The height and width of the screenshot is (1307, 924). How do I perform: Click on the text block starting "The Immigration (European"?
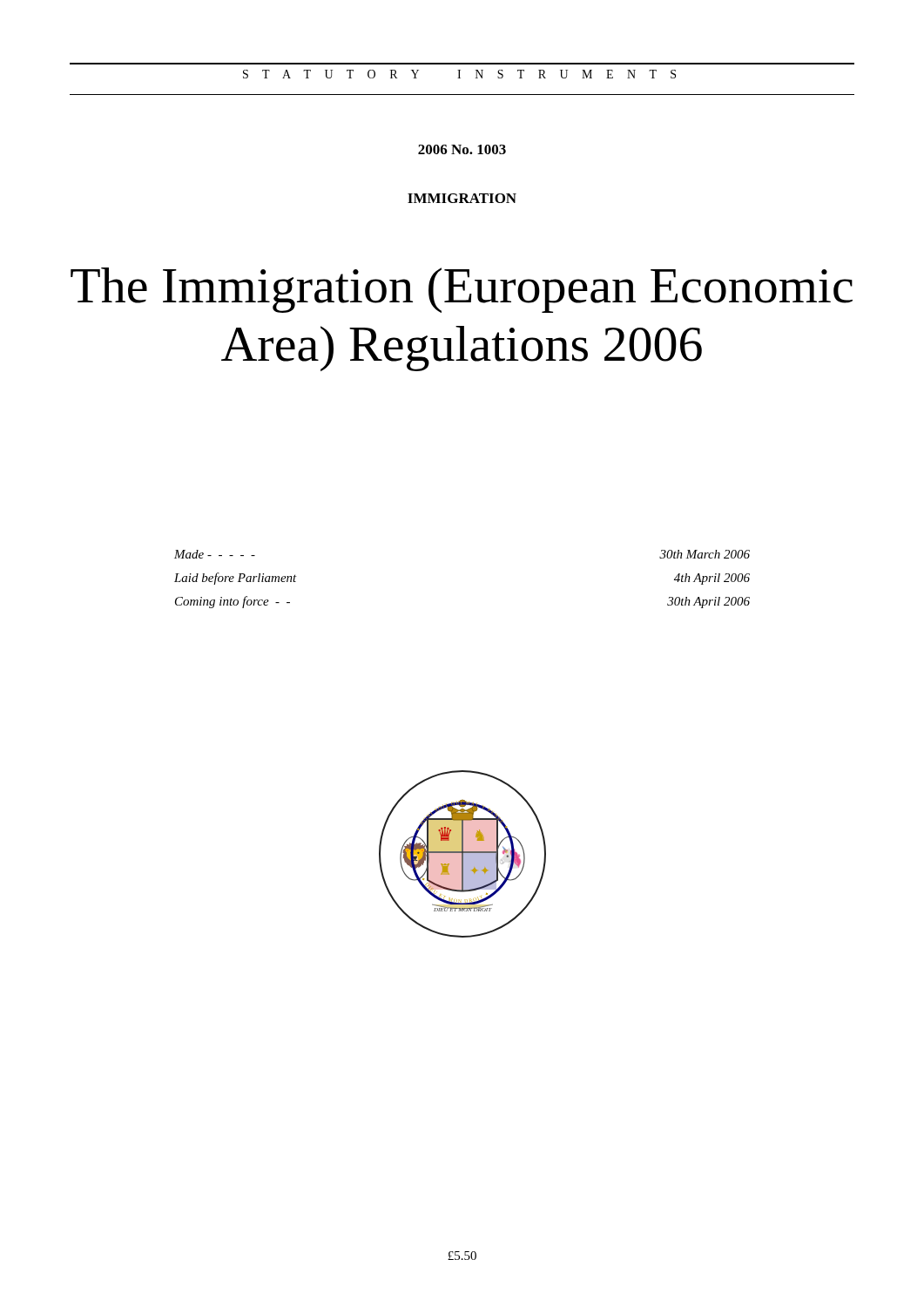pos(462,314)
